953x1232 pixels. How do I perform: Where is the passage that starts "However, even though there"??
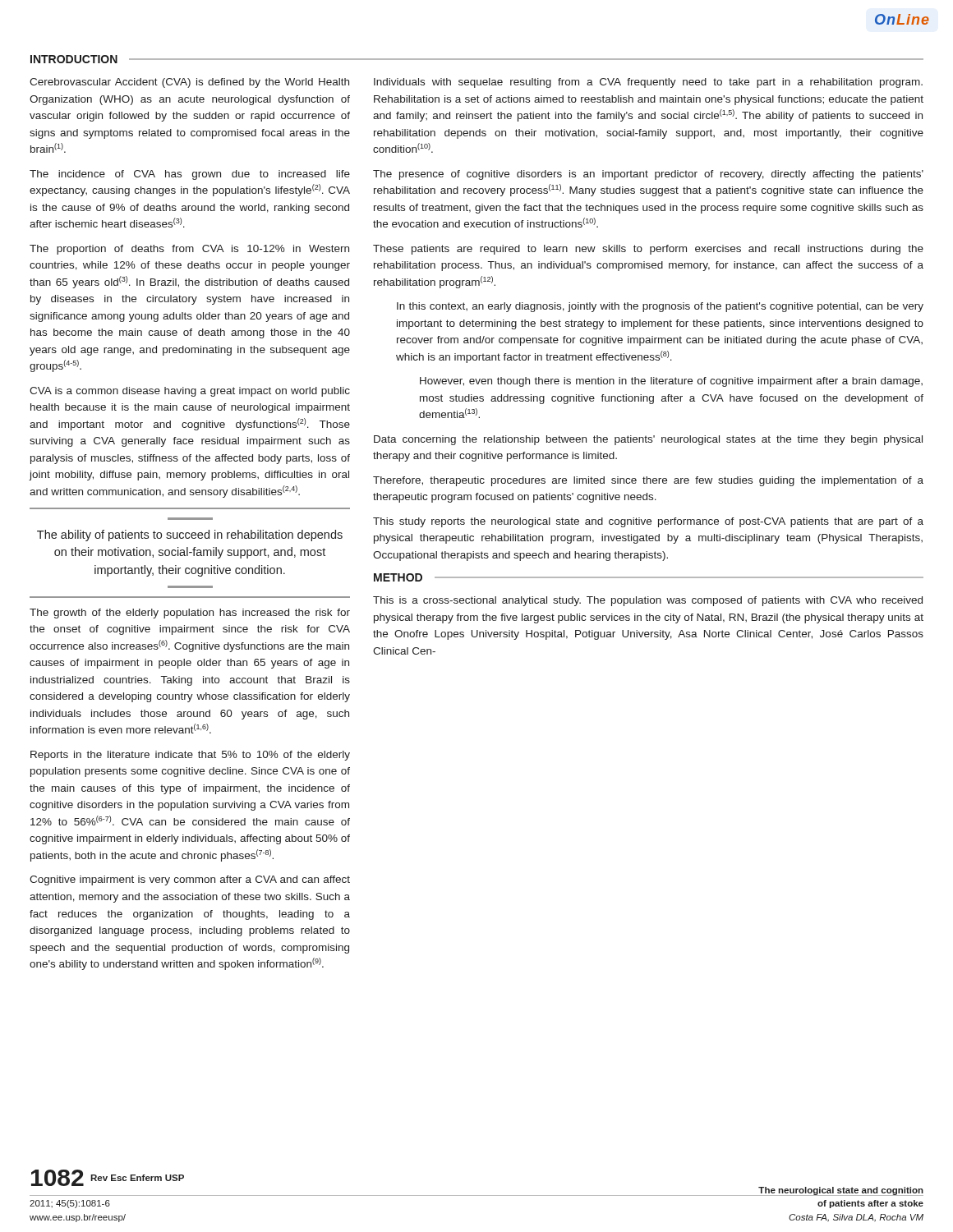(x=648, y=398)
